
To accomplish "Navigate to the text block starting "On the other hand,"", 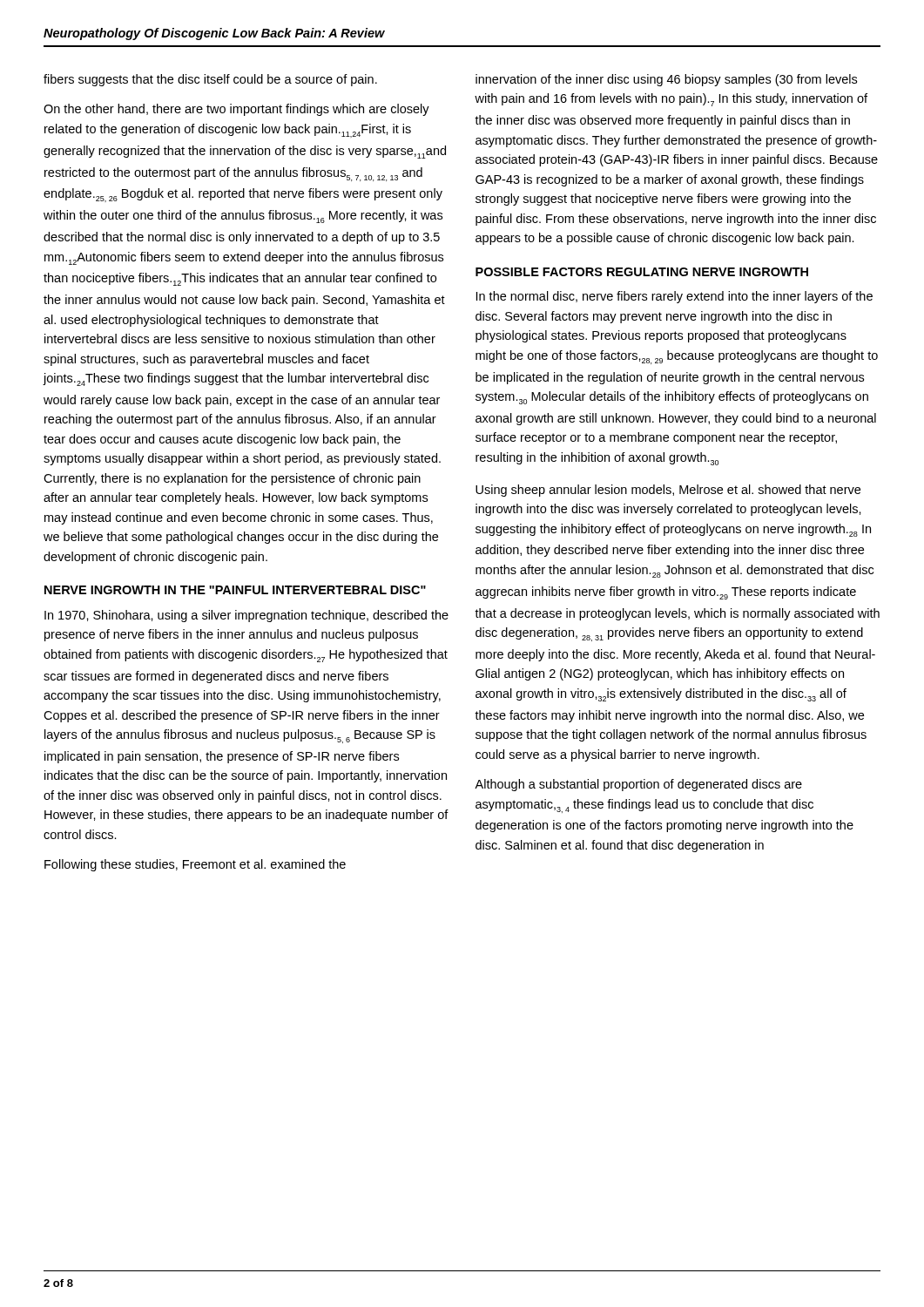I will point(245,333).
